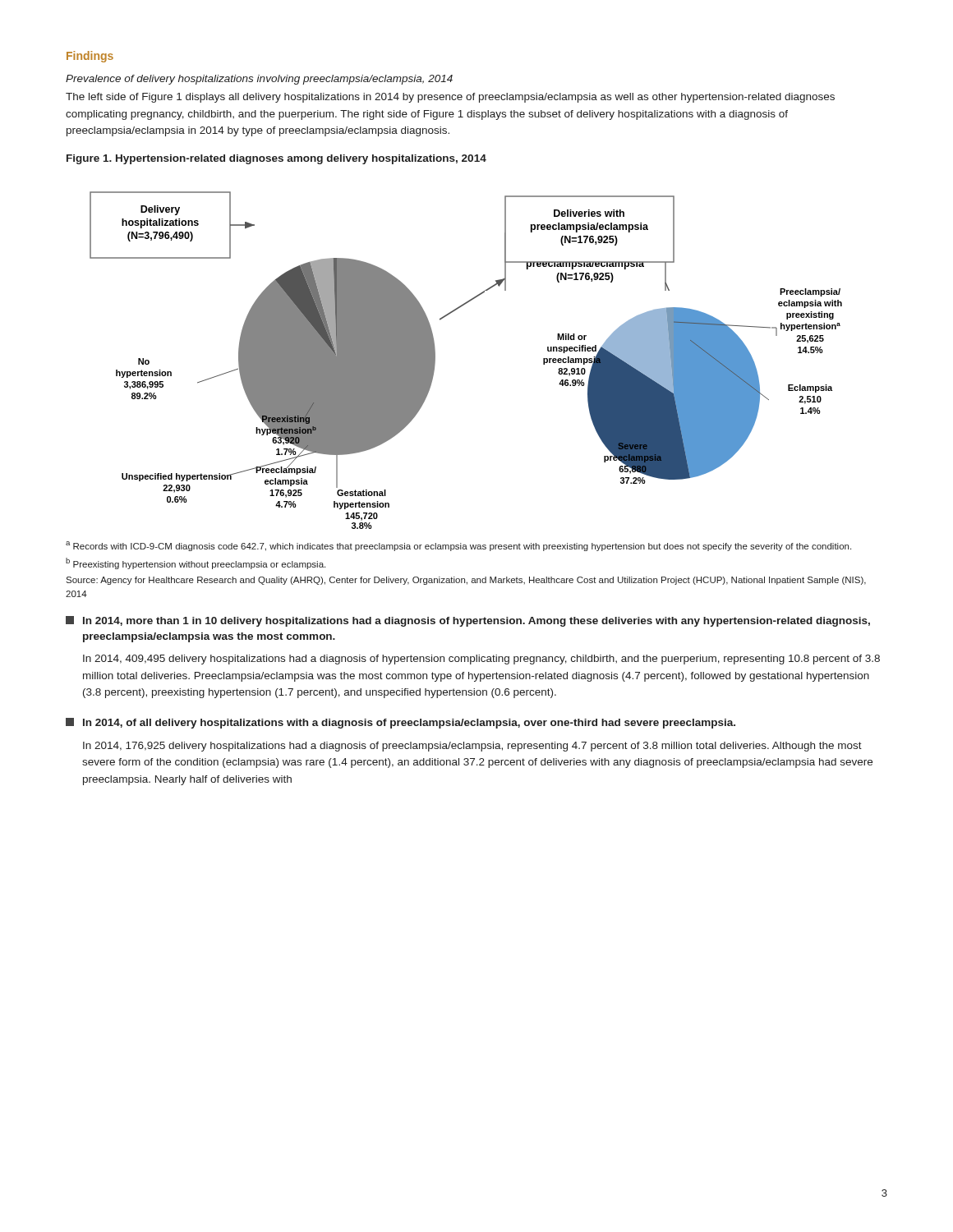The width and height of the screenshot is (953, 1232).
Task: Locate the block of text that opens with "b Preexisting hypertension"
Action: coord(196,563)
